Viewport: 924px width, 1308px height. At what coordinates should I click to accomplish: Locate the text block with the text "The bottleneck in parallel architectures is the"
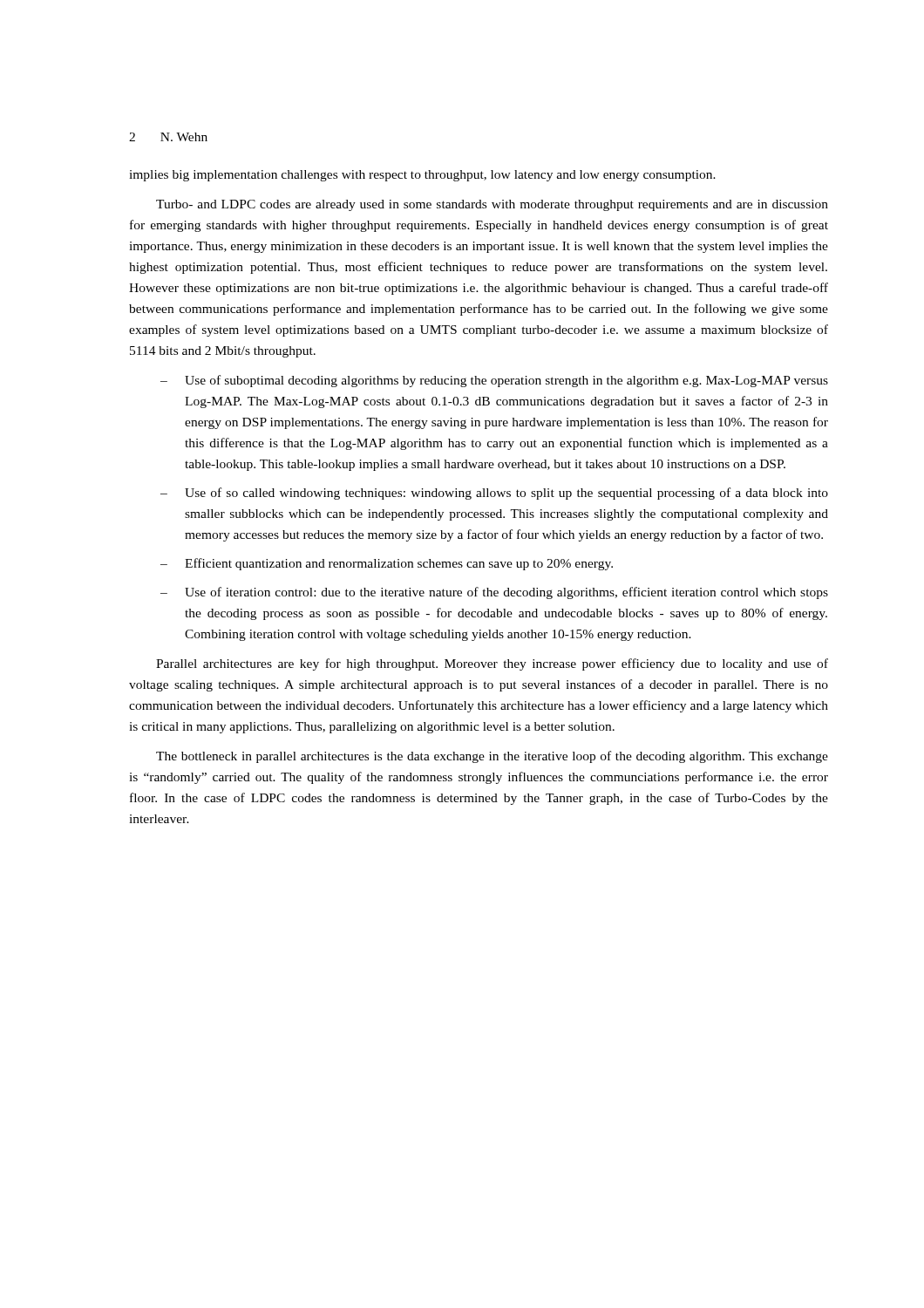click(479, 787)
